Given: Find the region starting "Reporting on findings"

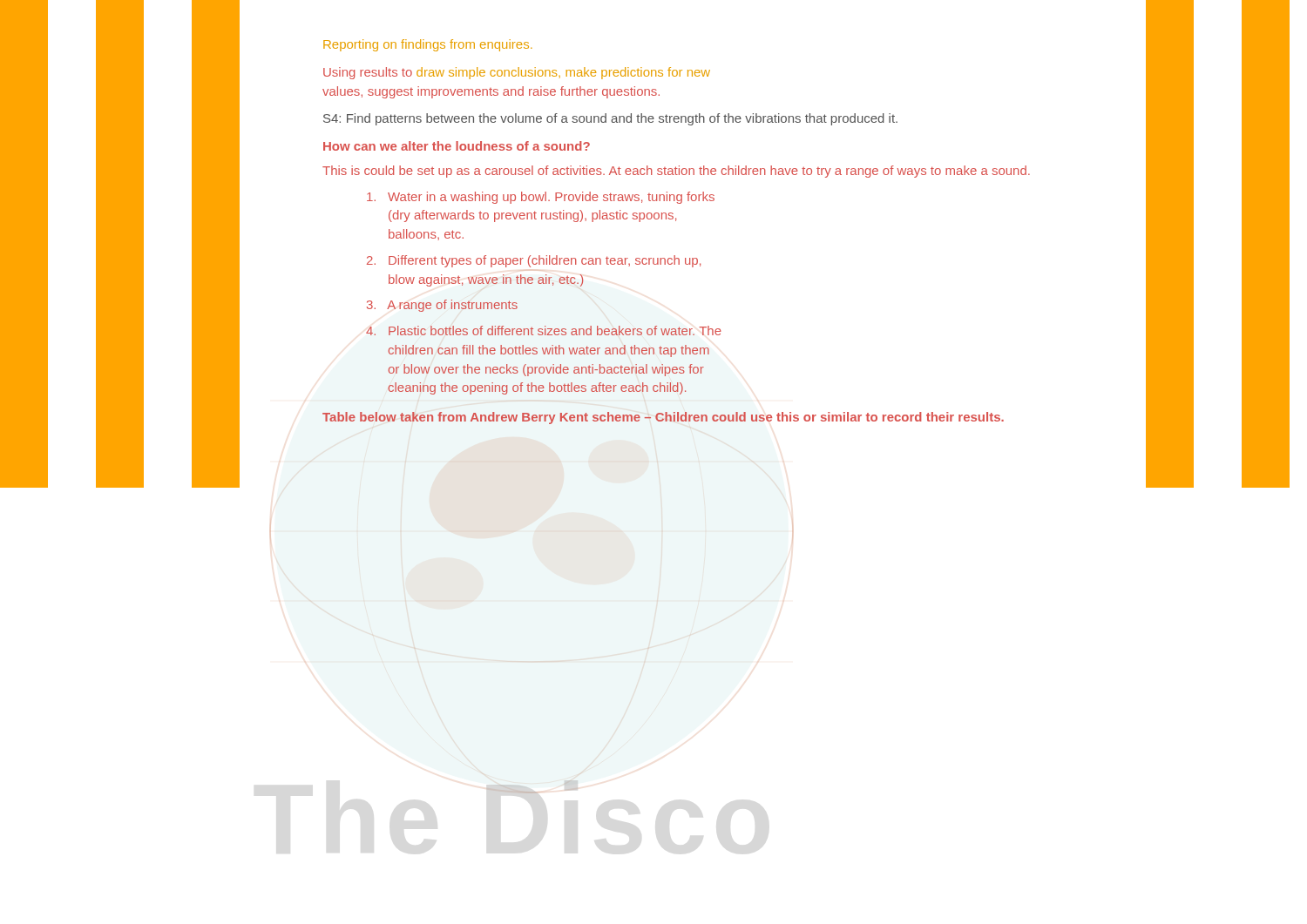Looking at the screenshot, I should (428, 45).
